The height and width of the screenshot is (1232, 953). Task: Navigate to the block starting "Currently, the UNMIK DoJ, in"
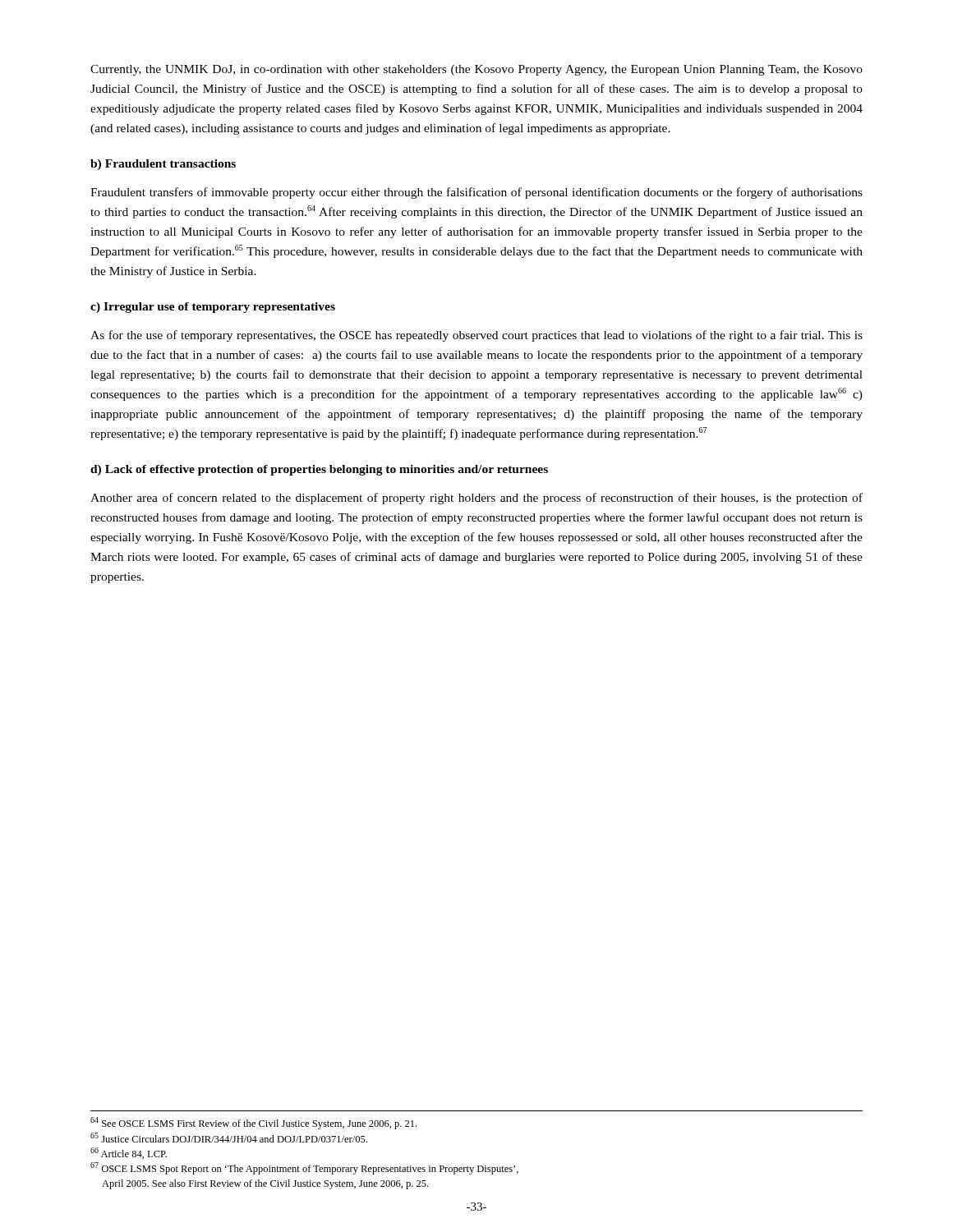(x=476, y=99)
